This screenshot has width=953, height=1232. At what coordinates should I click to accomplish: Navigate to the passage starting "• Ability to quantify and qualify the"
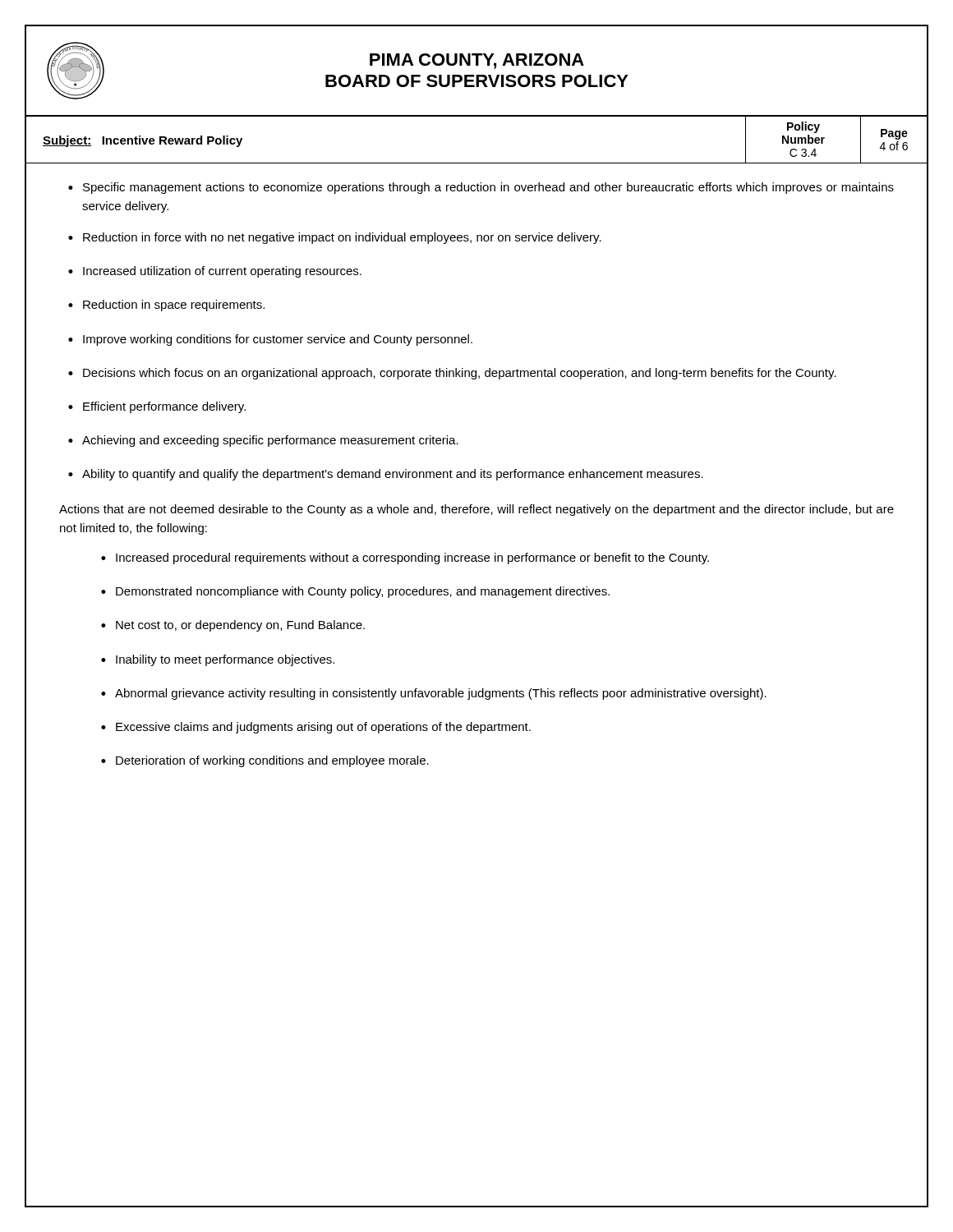tap(476, 475)
